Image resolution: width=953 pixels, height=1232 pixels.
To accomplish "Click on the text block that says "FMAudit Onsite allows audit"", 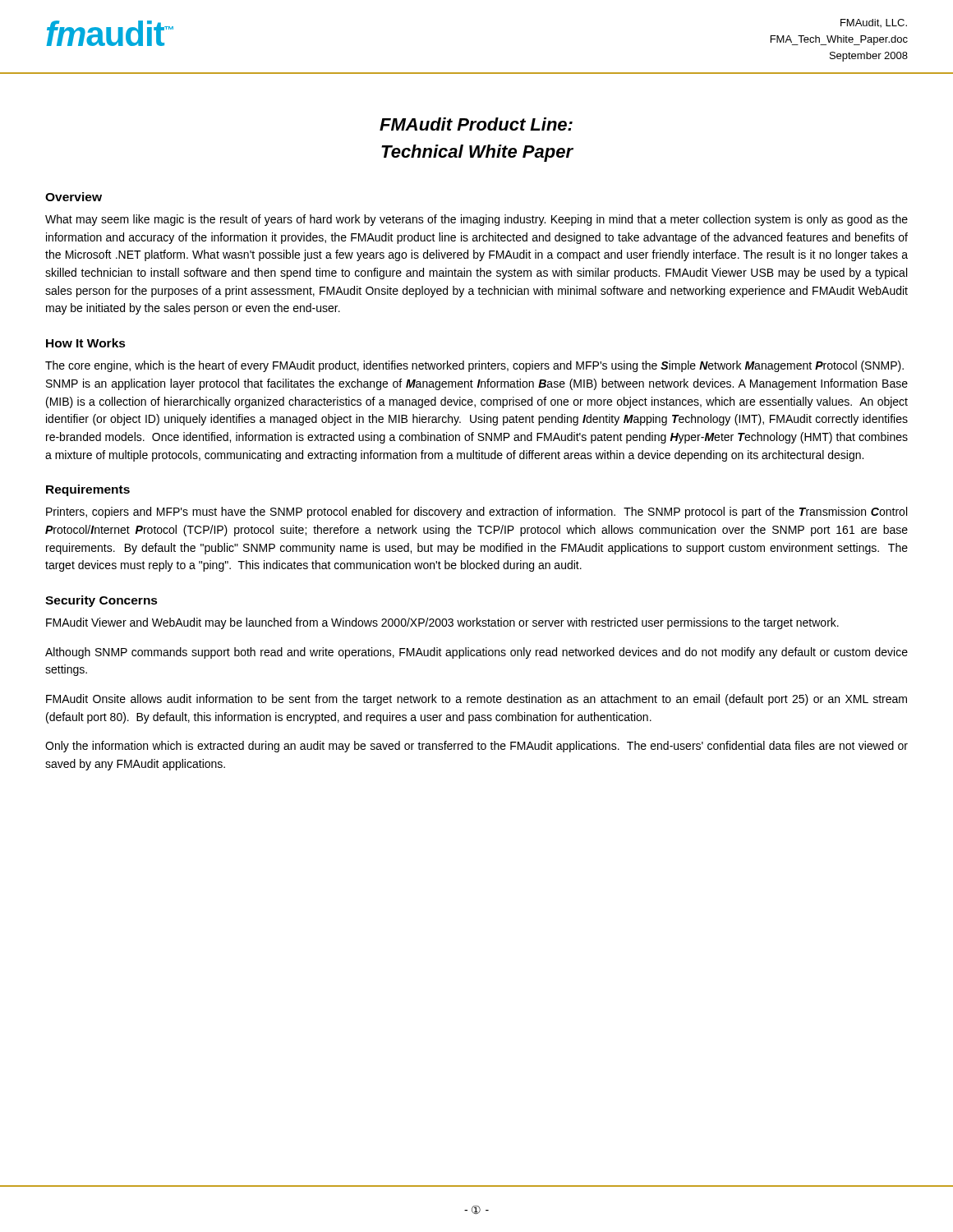I will tap(476, 708).
